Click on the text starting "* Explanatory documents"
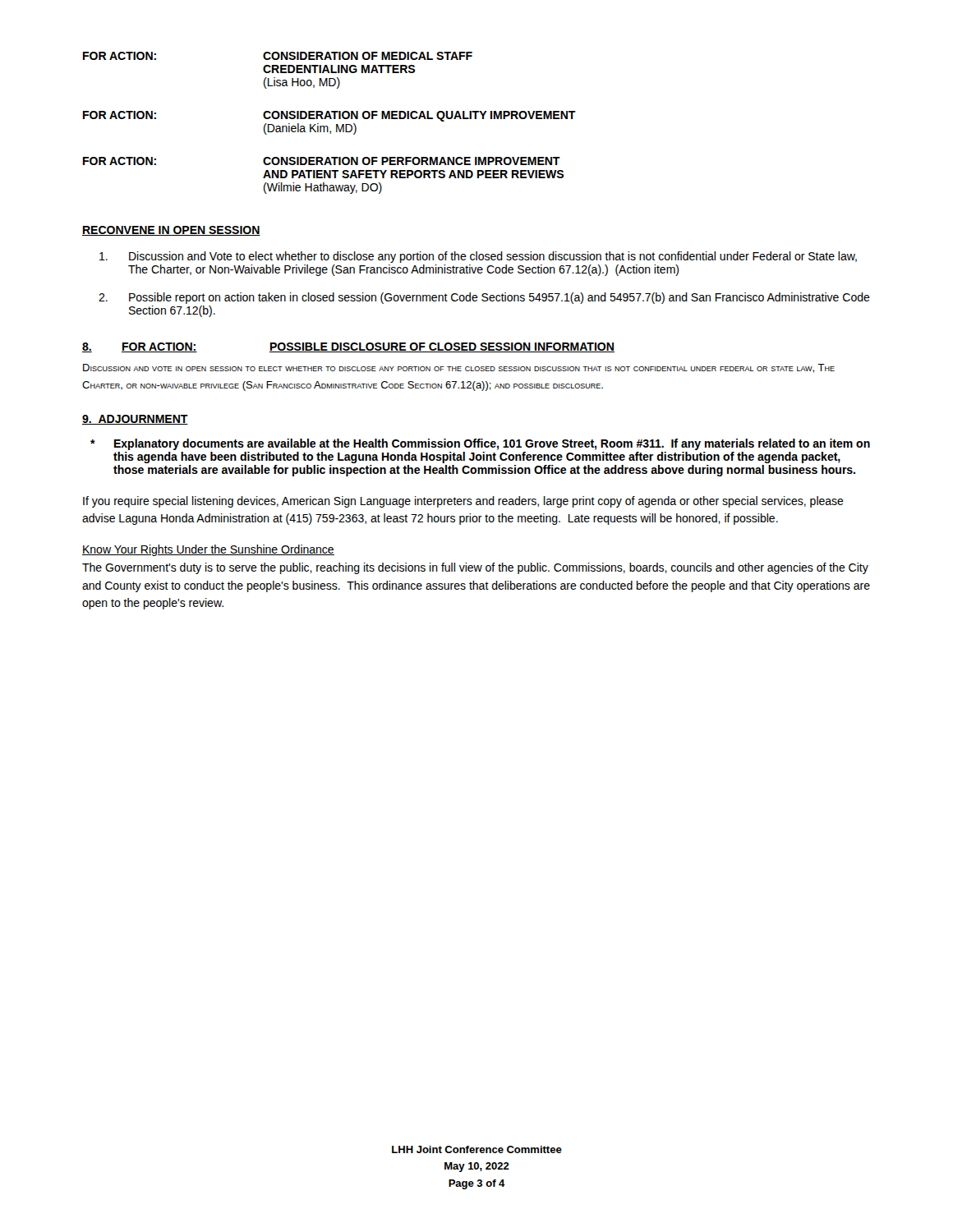 coord(481,456)
